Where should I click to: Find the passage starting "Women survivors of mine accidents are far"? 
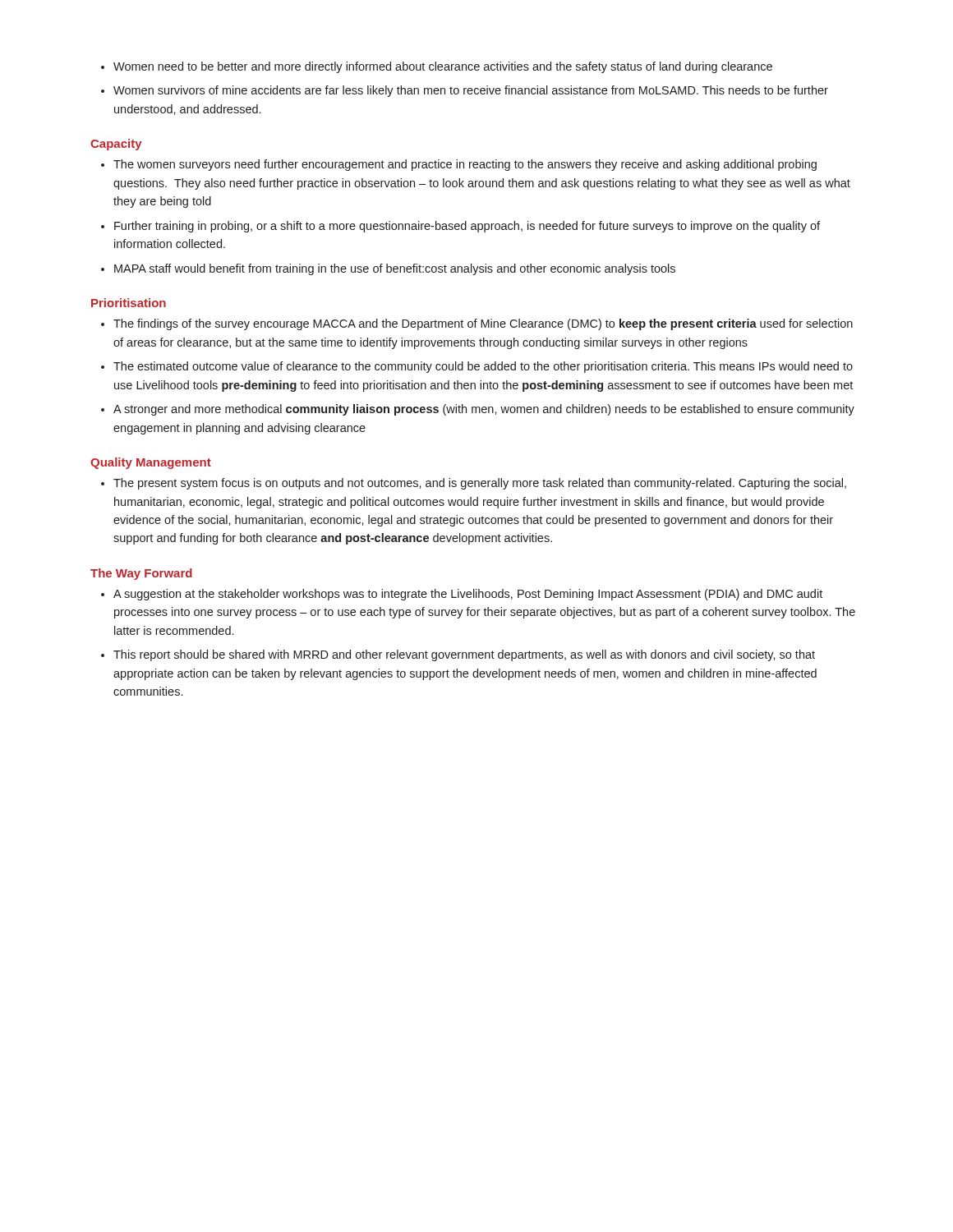point(471,100)
